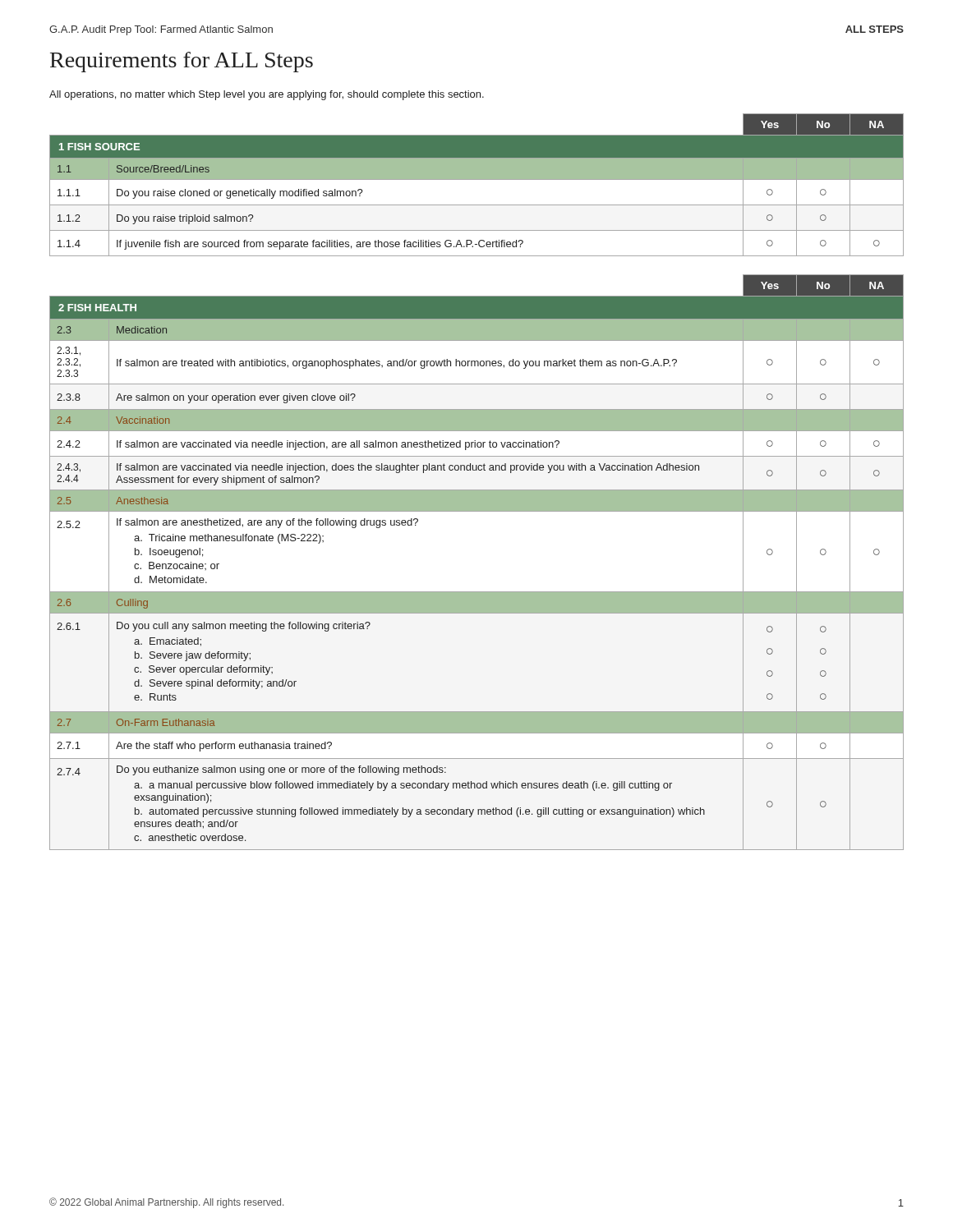Find the block starting "Requirements for ALL Steps"
Viewport: 953px width, 1232px height.
point(182,62)
